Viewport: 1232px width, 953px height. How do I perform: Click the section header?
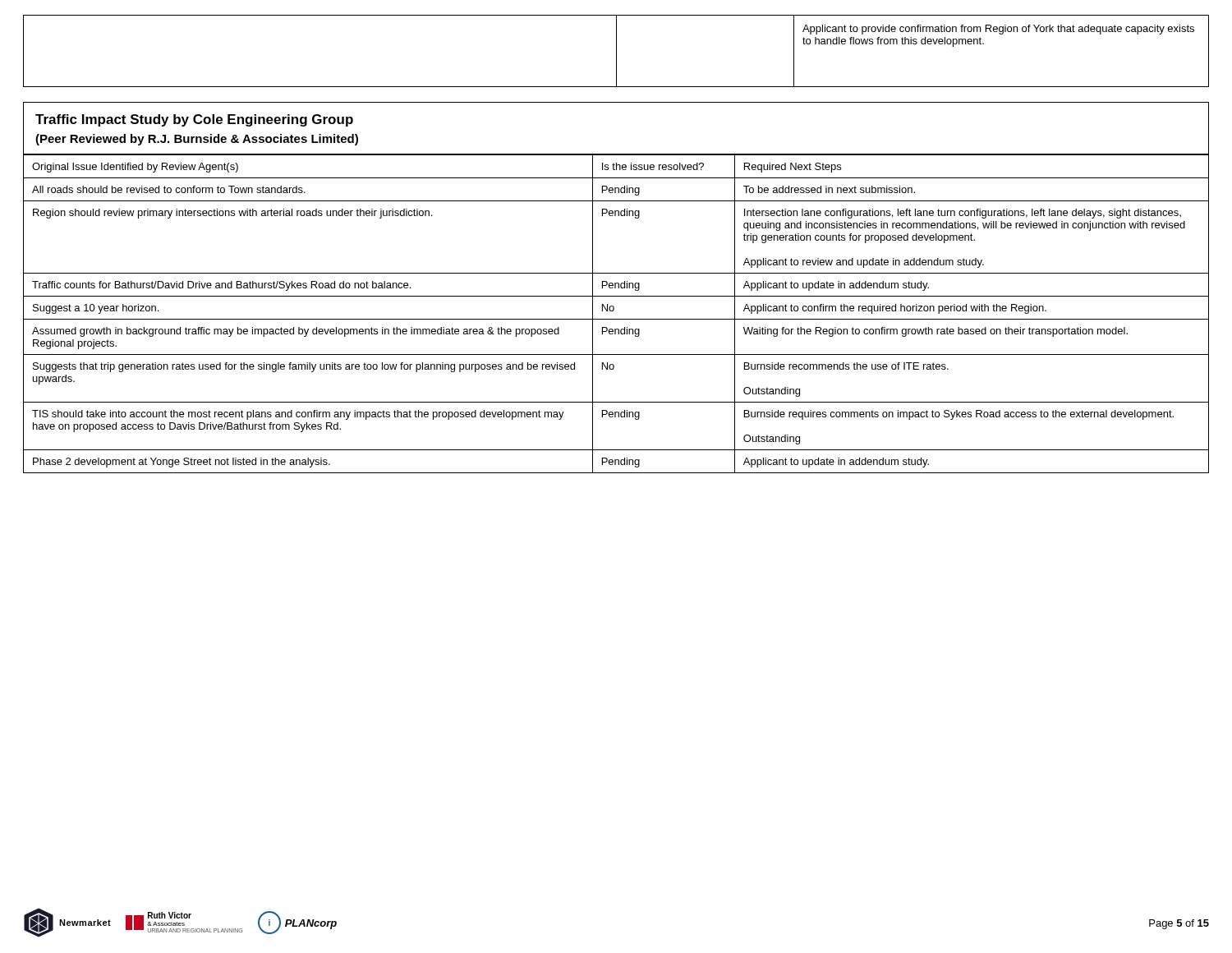[x=616, y=129]
